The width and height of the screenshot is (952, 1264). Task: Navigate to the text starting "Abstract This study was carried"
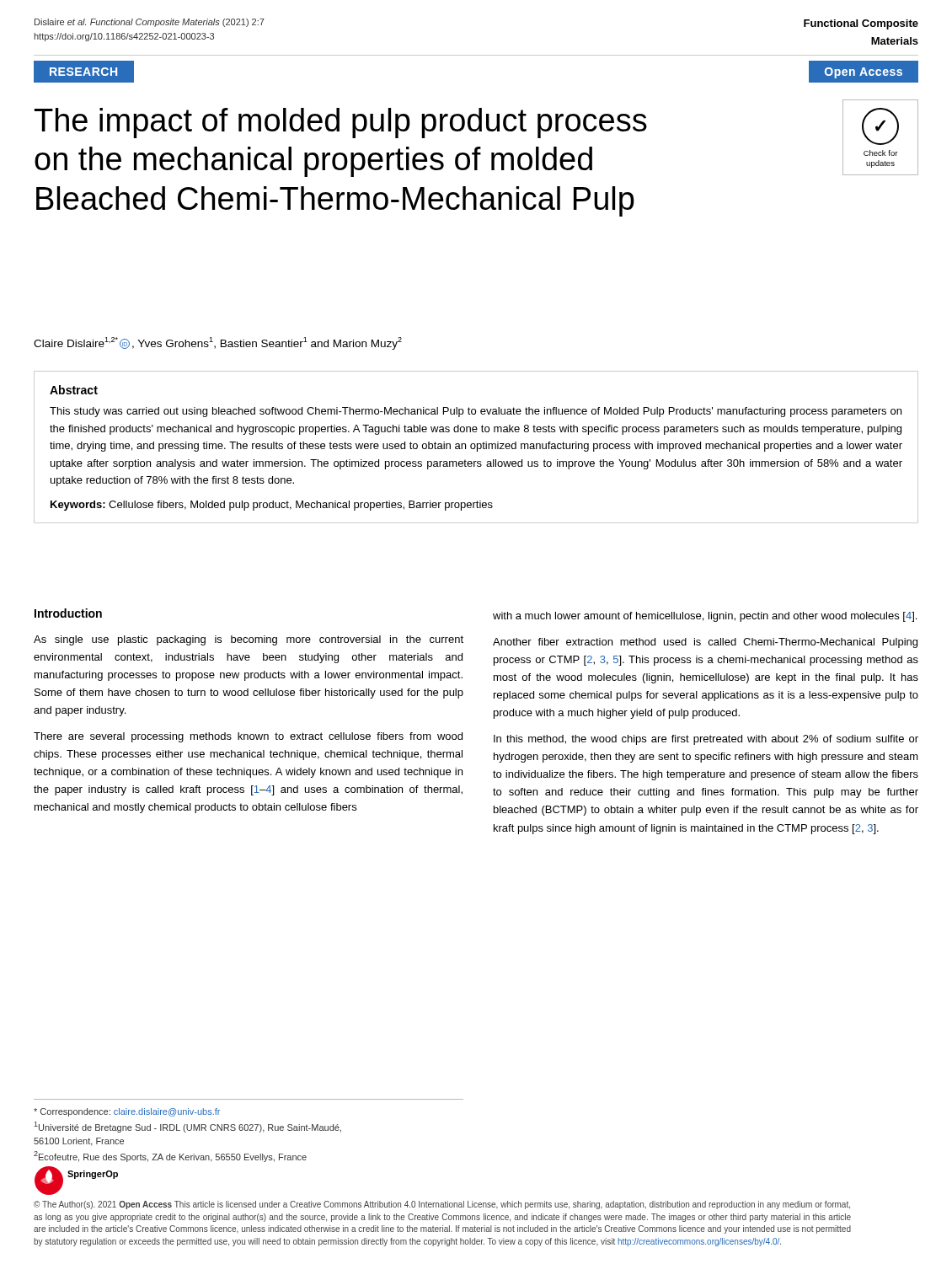click(x=476, y=447)
